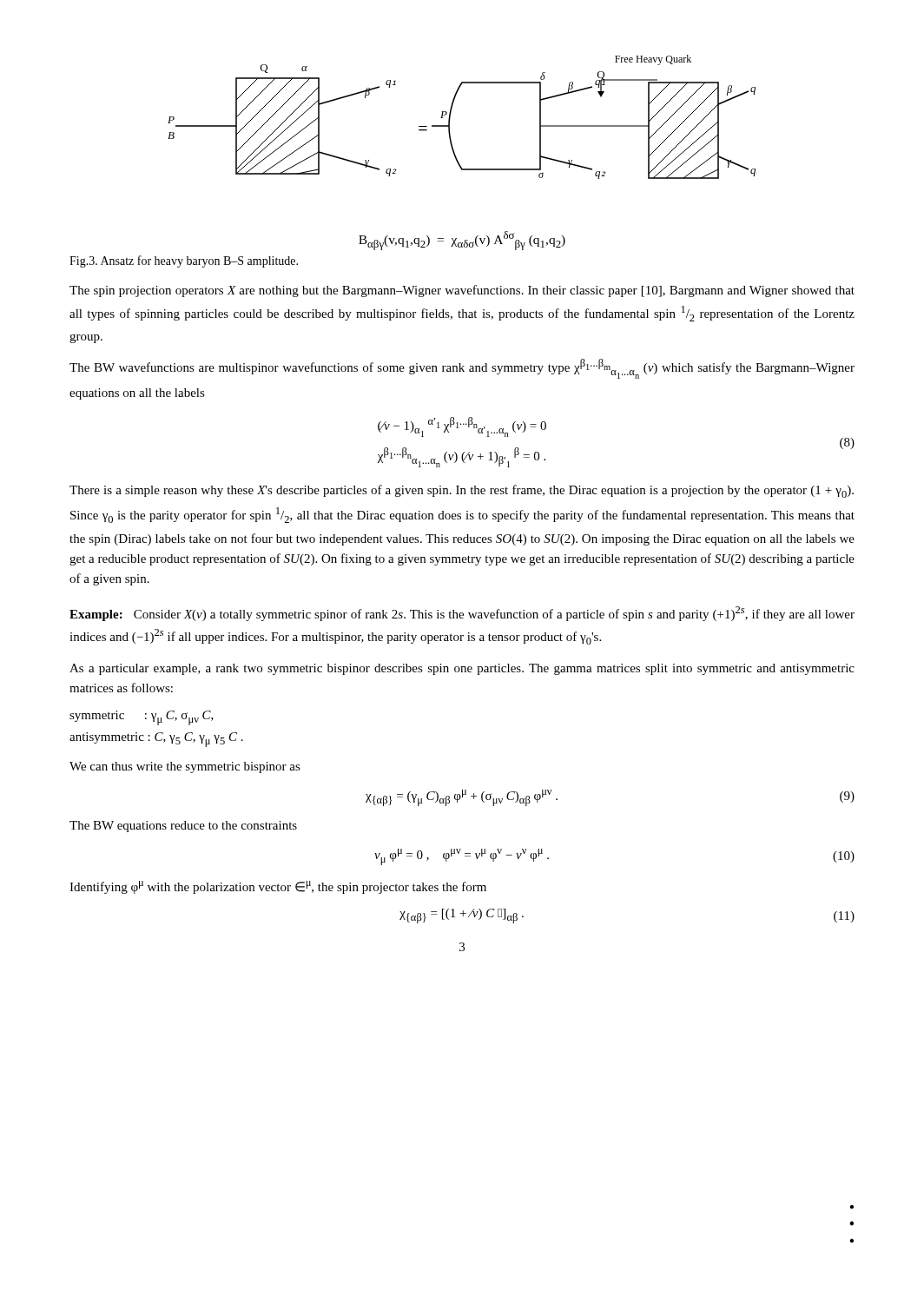Locate the passage starting "The spin projection operators X are nothing"
This screenshot has height=1303, width=924.
462,313
